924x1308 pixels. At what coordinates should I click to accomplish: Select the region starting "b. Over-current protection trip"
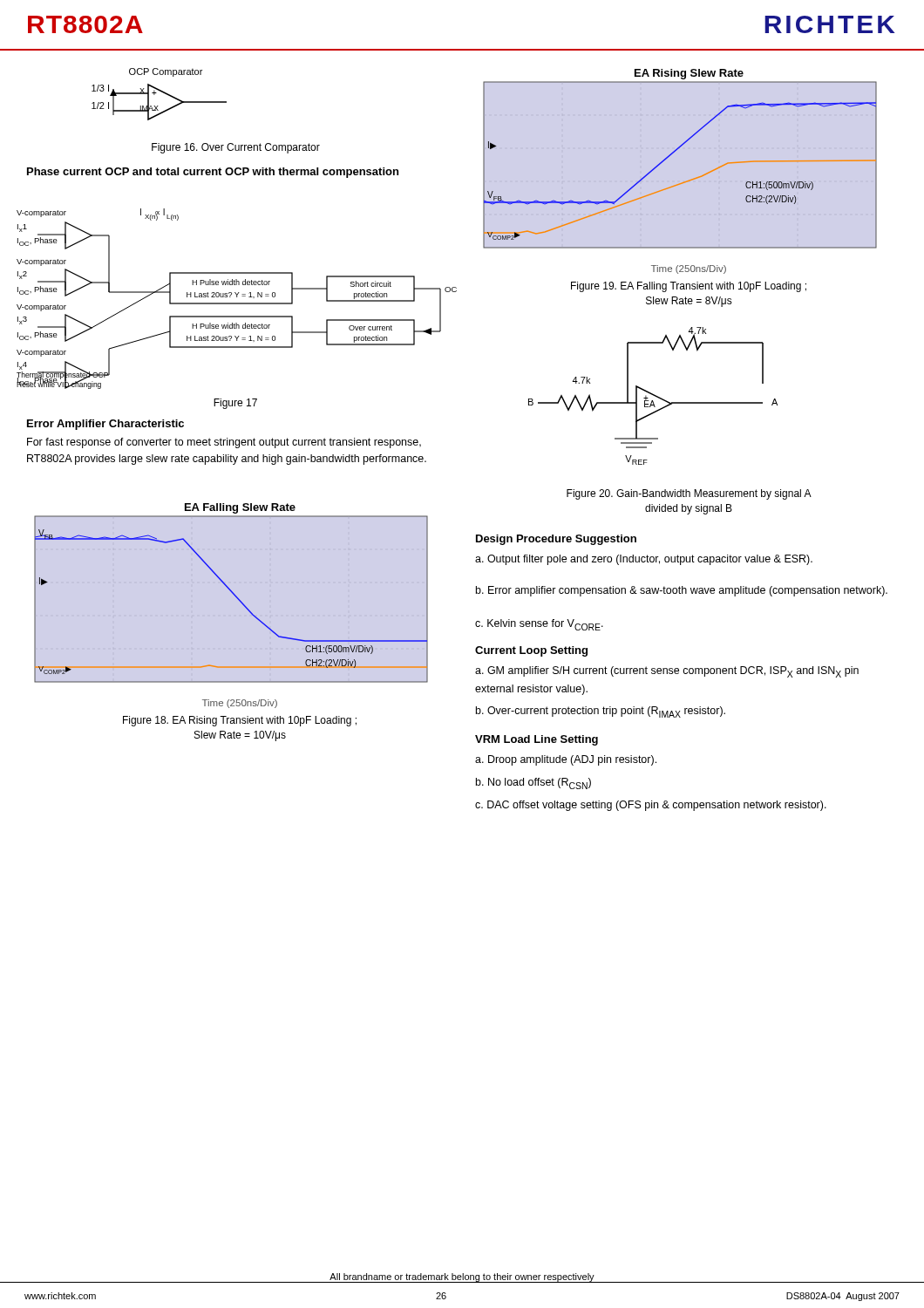(601, 712)
